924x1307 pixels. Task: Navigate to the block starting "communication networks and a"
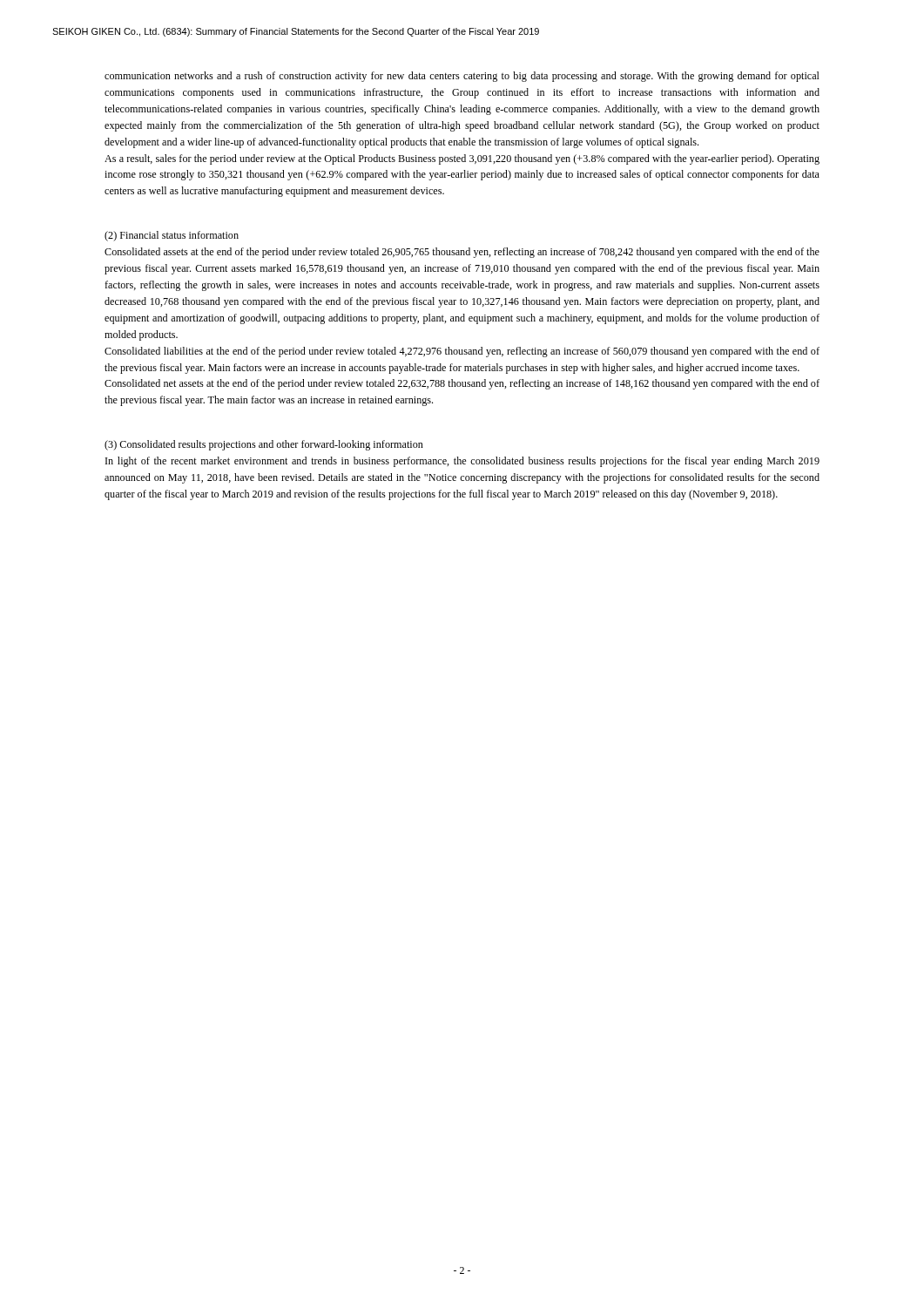[x=462, y=134]
